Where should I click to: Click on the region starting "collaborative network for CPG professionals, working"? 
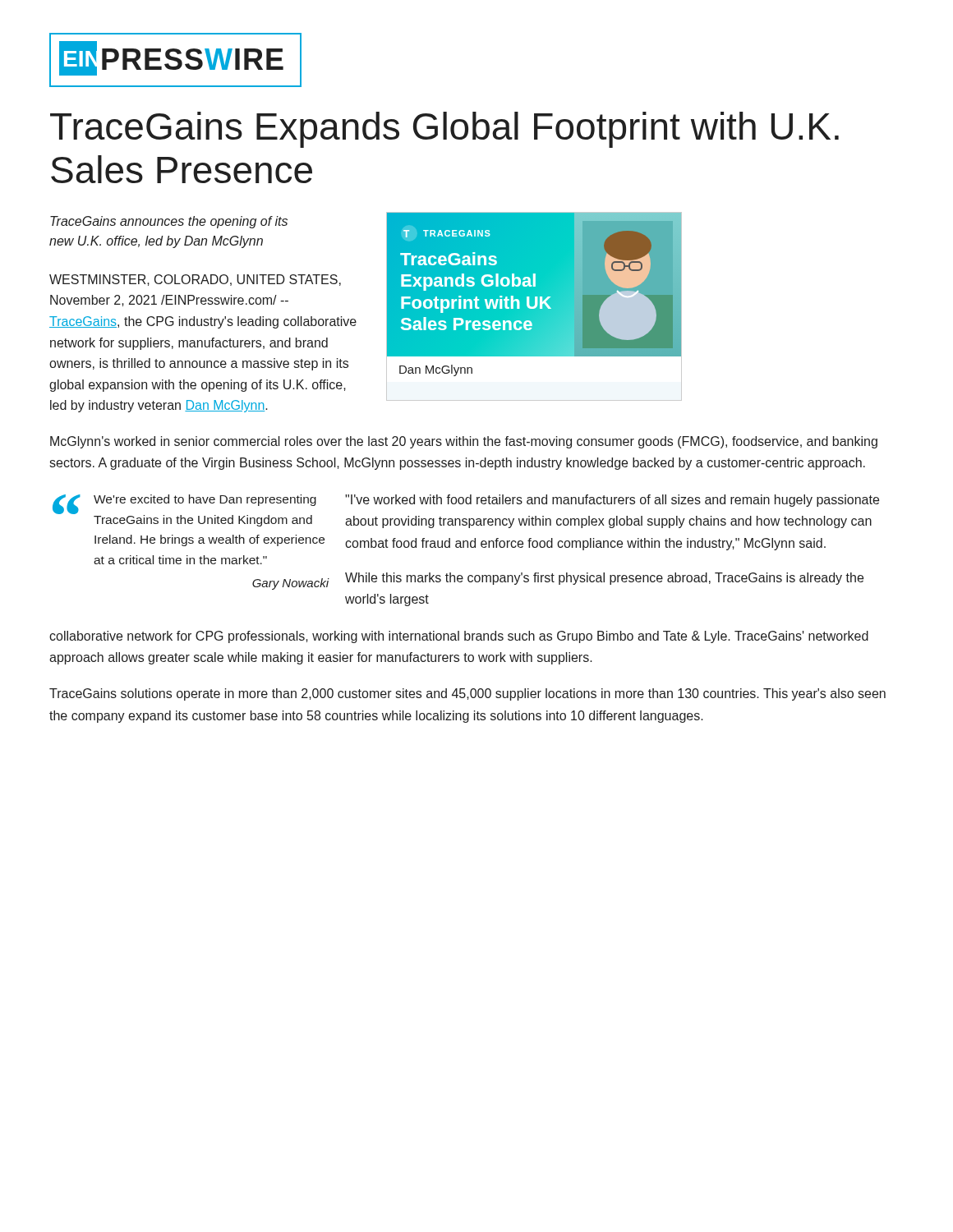(459, 647)
